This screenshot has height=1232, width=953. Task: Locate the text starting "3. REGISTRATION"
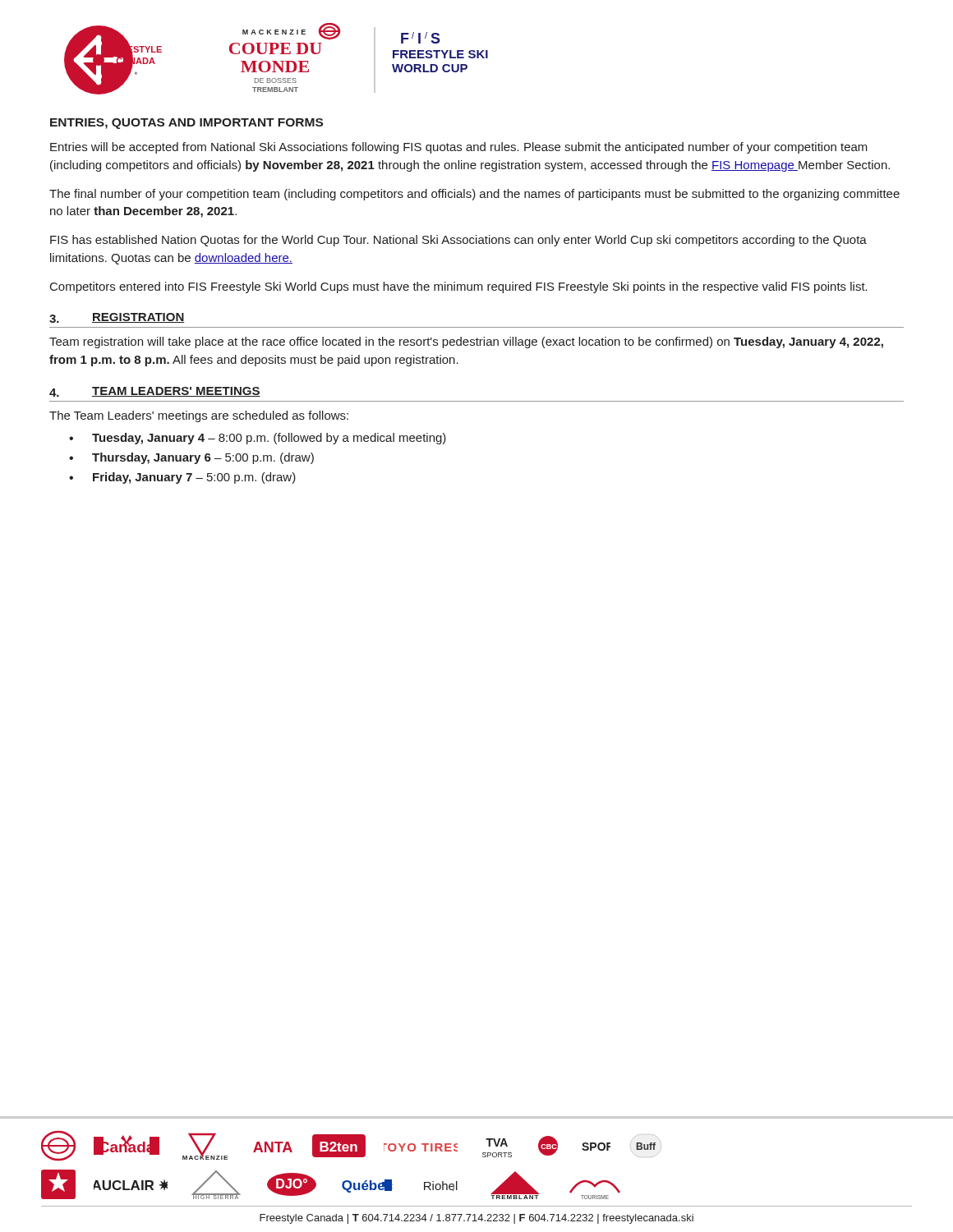coord(117,318)
